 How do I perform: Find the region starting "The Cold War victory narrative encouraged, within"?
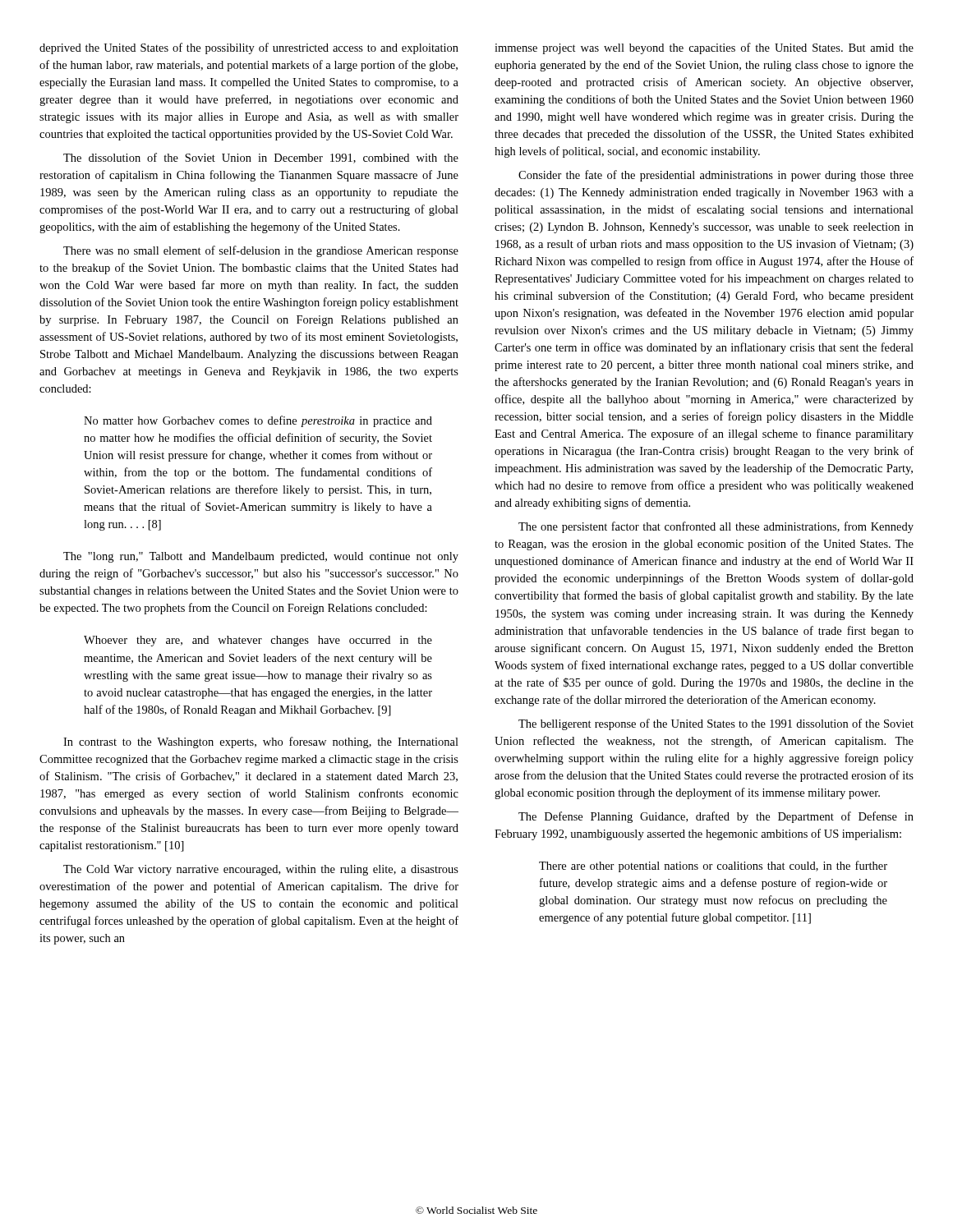coord(249,904)
